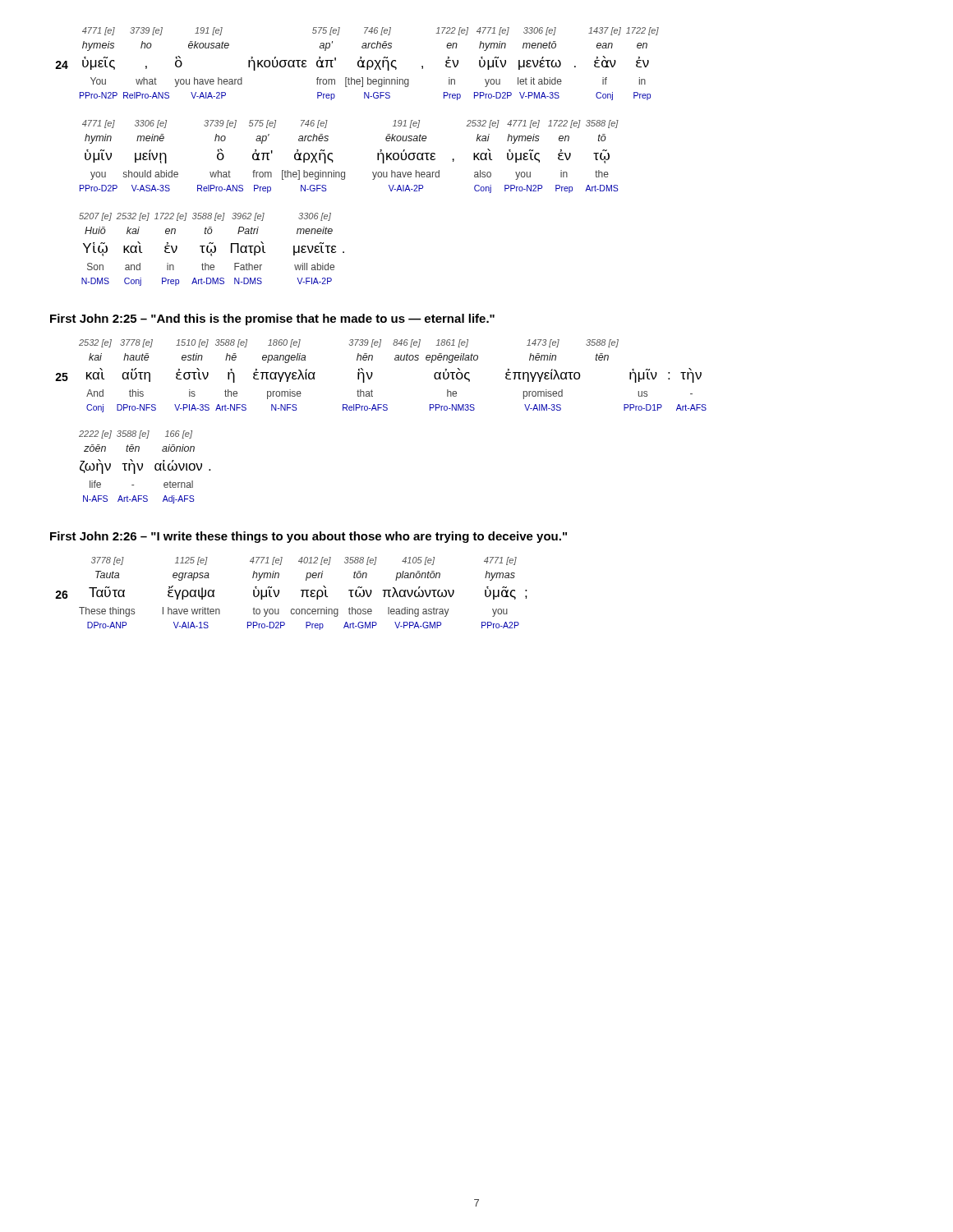Viewport: 953px width, 1232px height.
Task: Find the section header that reads "First John 2:25 – "And this is"
Action: click(x=272, y=318)
